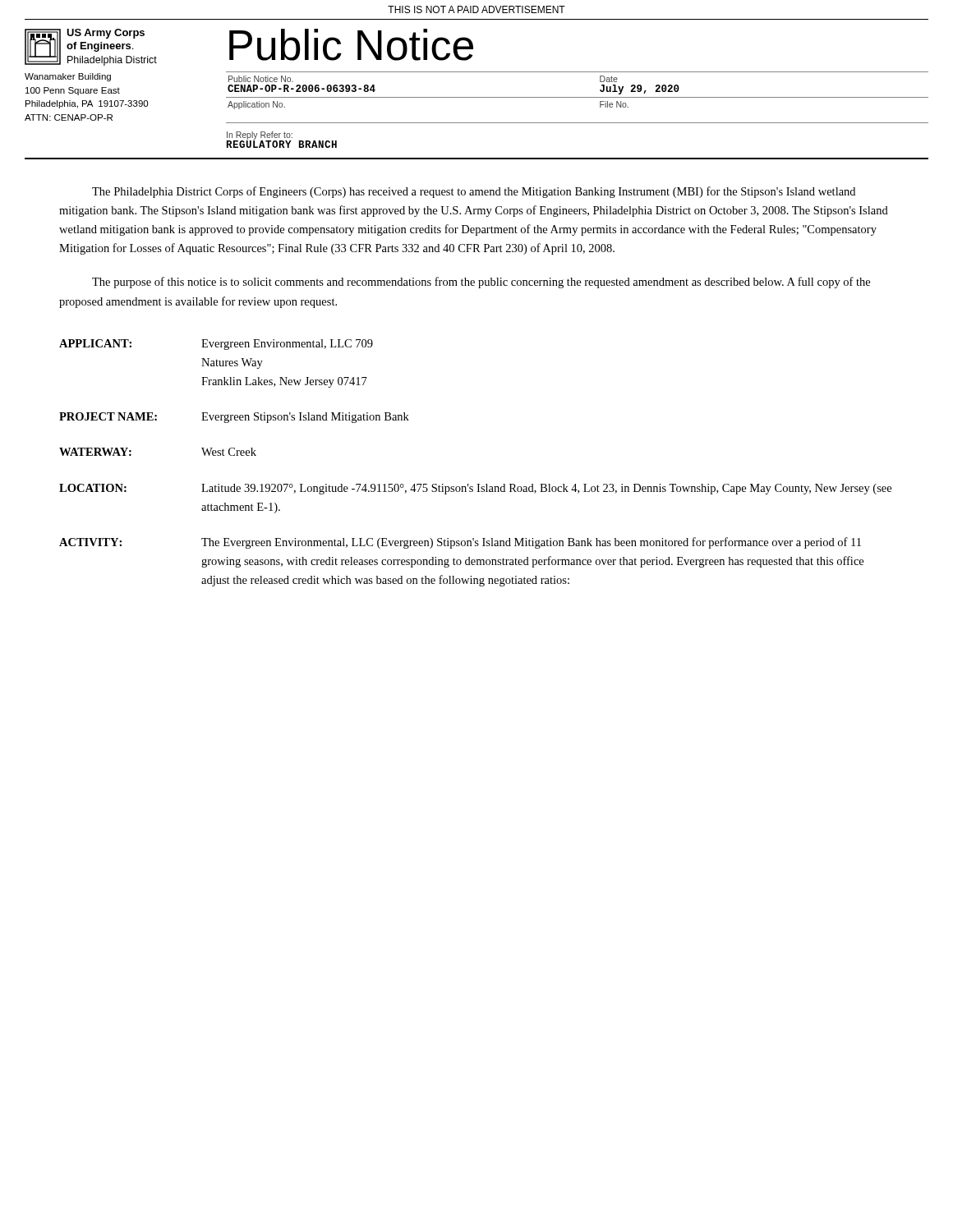This screenshot has width=953, height=1232.
Task: Find the title
Action: click(351, 45)
